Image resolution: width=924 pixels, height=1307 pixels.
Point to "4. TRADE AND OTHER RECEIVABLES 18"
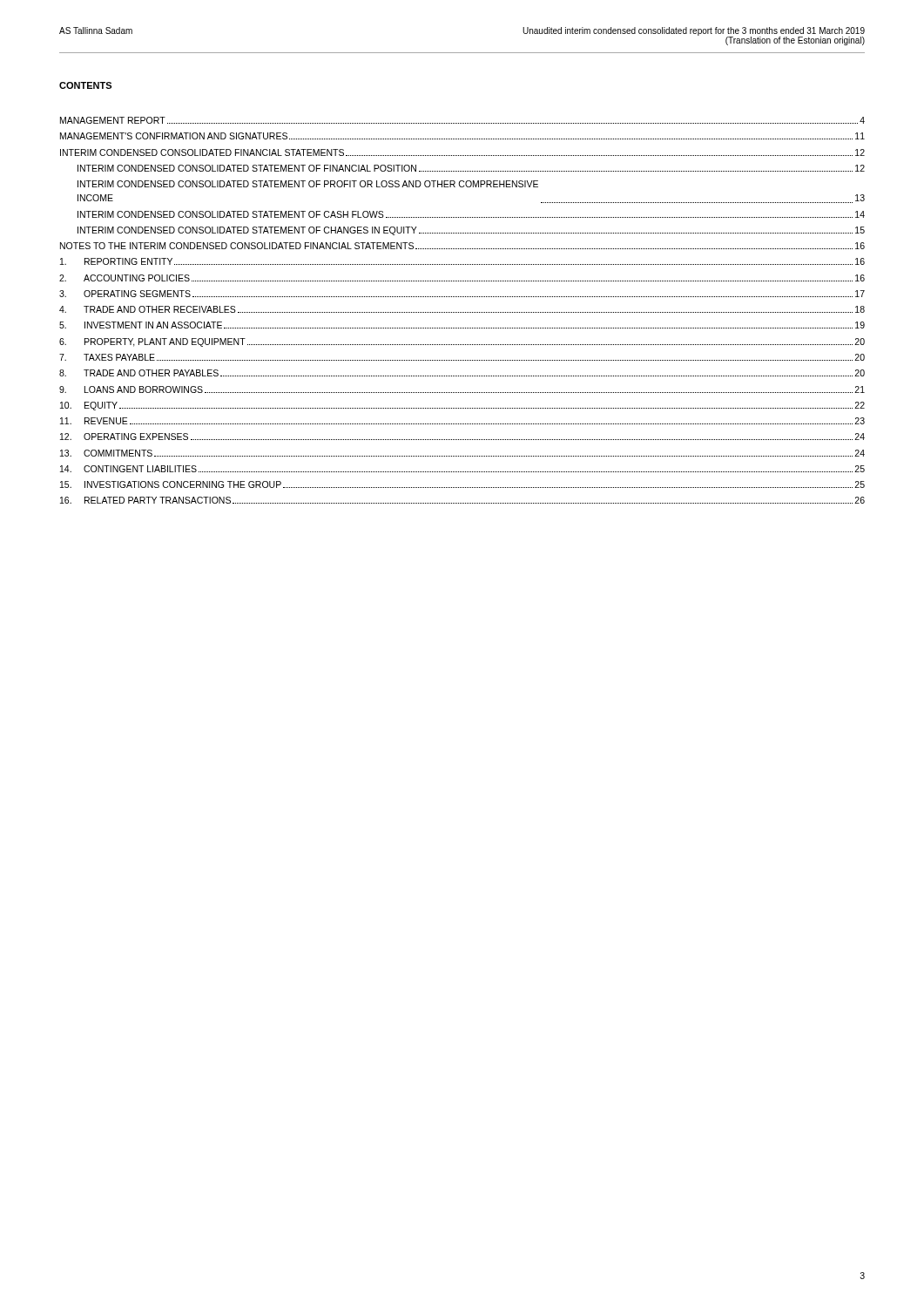pos(462,310)
